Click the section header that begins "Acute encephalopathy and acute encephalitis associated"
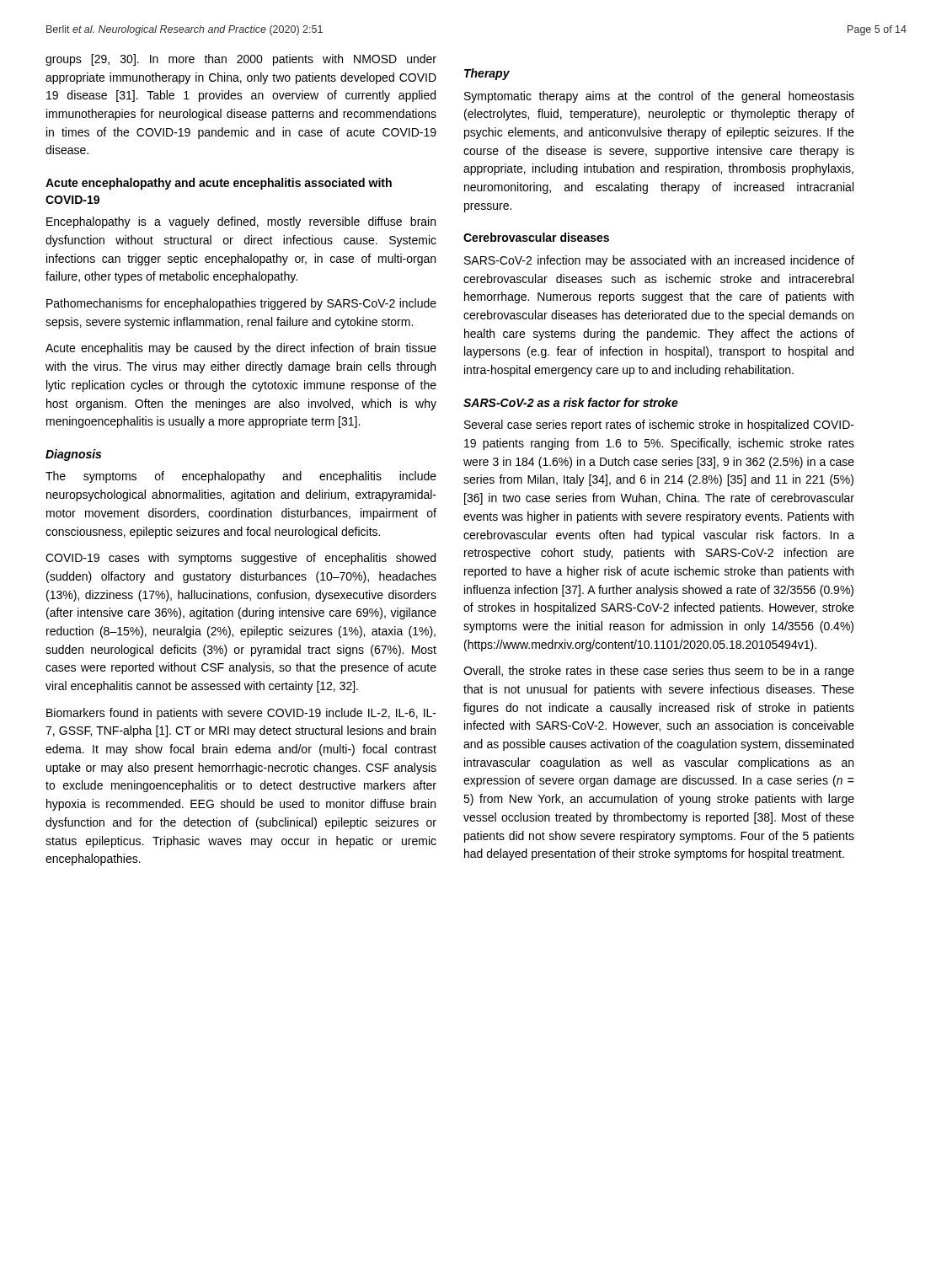Viewport: 952px width, 1264px height. coord(219,191)
